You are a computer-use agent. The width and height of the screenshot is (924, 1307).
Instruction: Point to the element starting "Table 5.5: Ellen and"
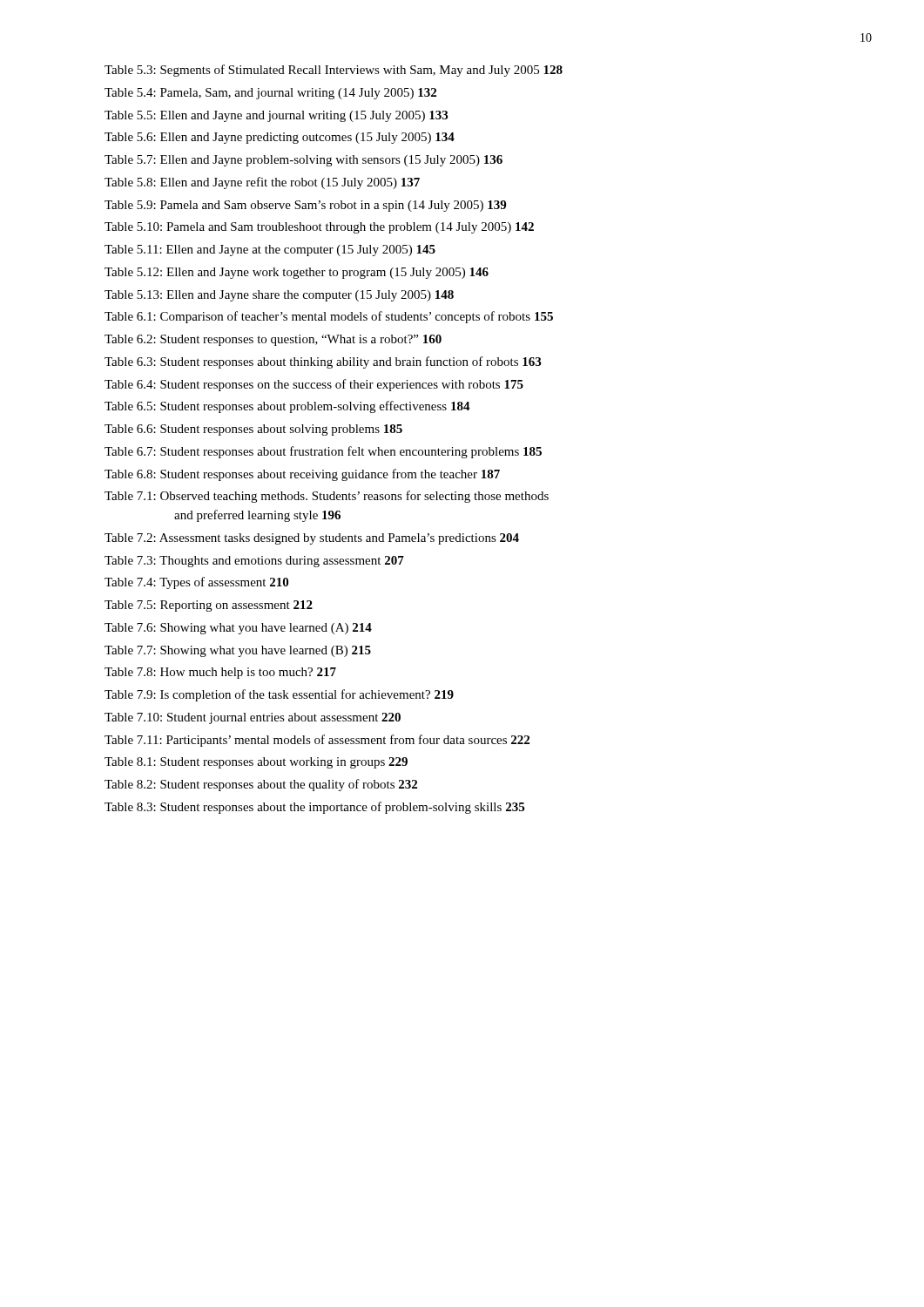(x=276, y=115)
